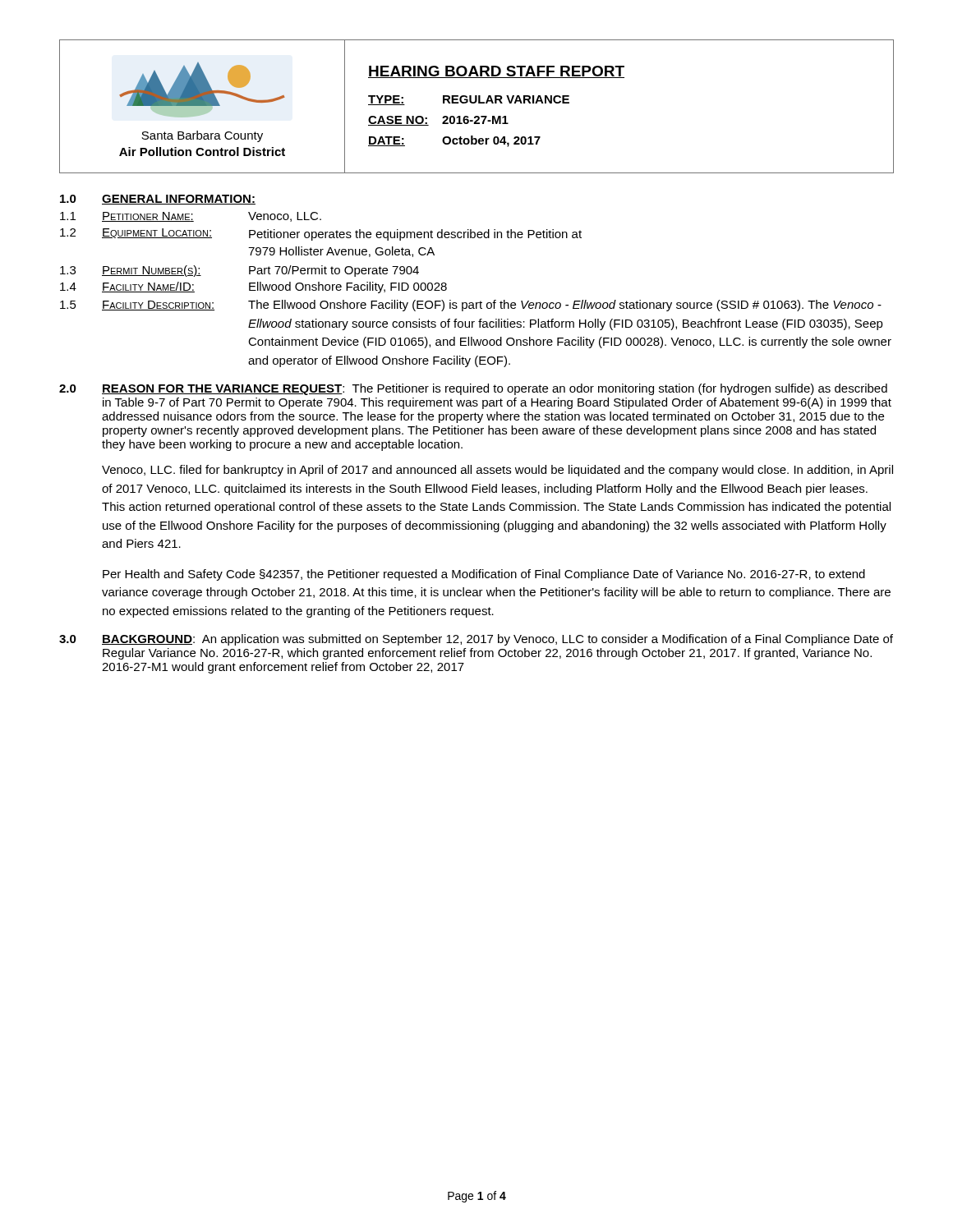The image size is (953, 1232).
Task: Select the text block containing "Per Health and"
Action: (x=496, y=592)
